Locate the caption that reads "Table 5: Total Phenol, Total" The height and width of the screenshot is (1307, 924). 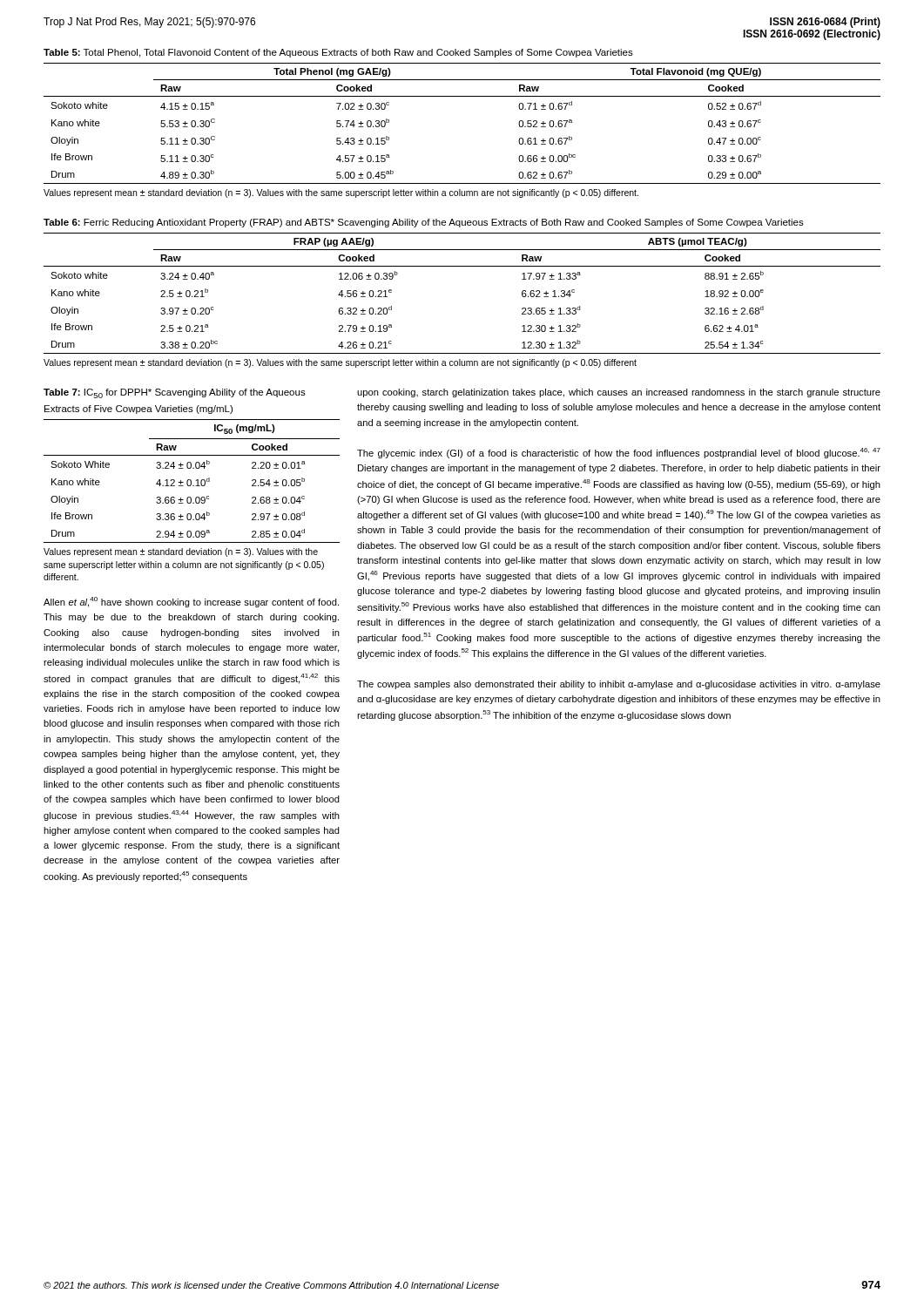pos(338,52)
